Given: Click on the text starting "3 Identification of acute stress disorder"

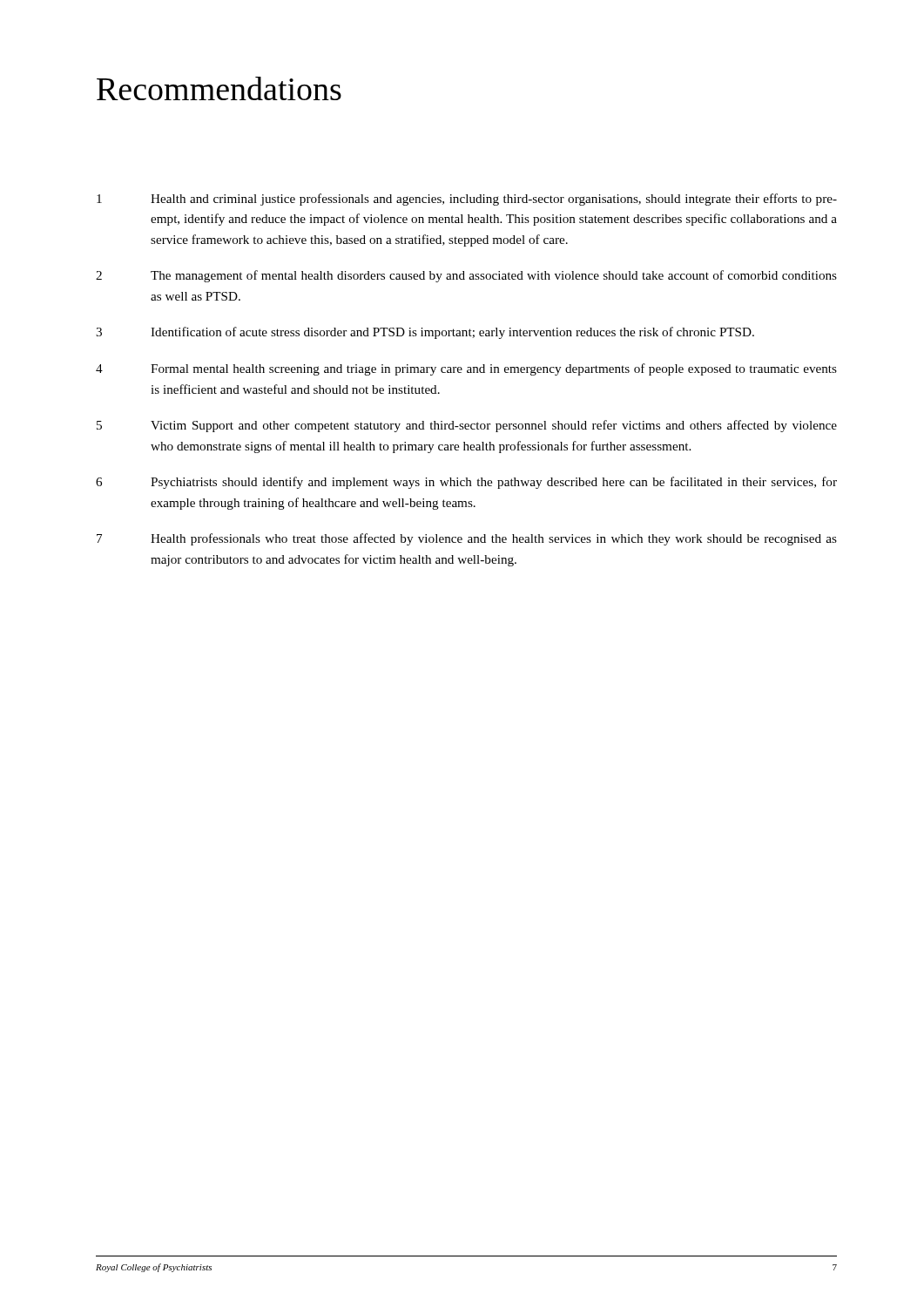Looking at the screenshot, I should (466, 332).
